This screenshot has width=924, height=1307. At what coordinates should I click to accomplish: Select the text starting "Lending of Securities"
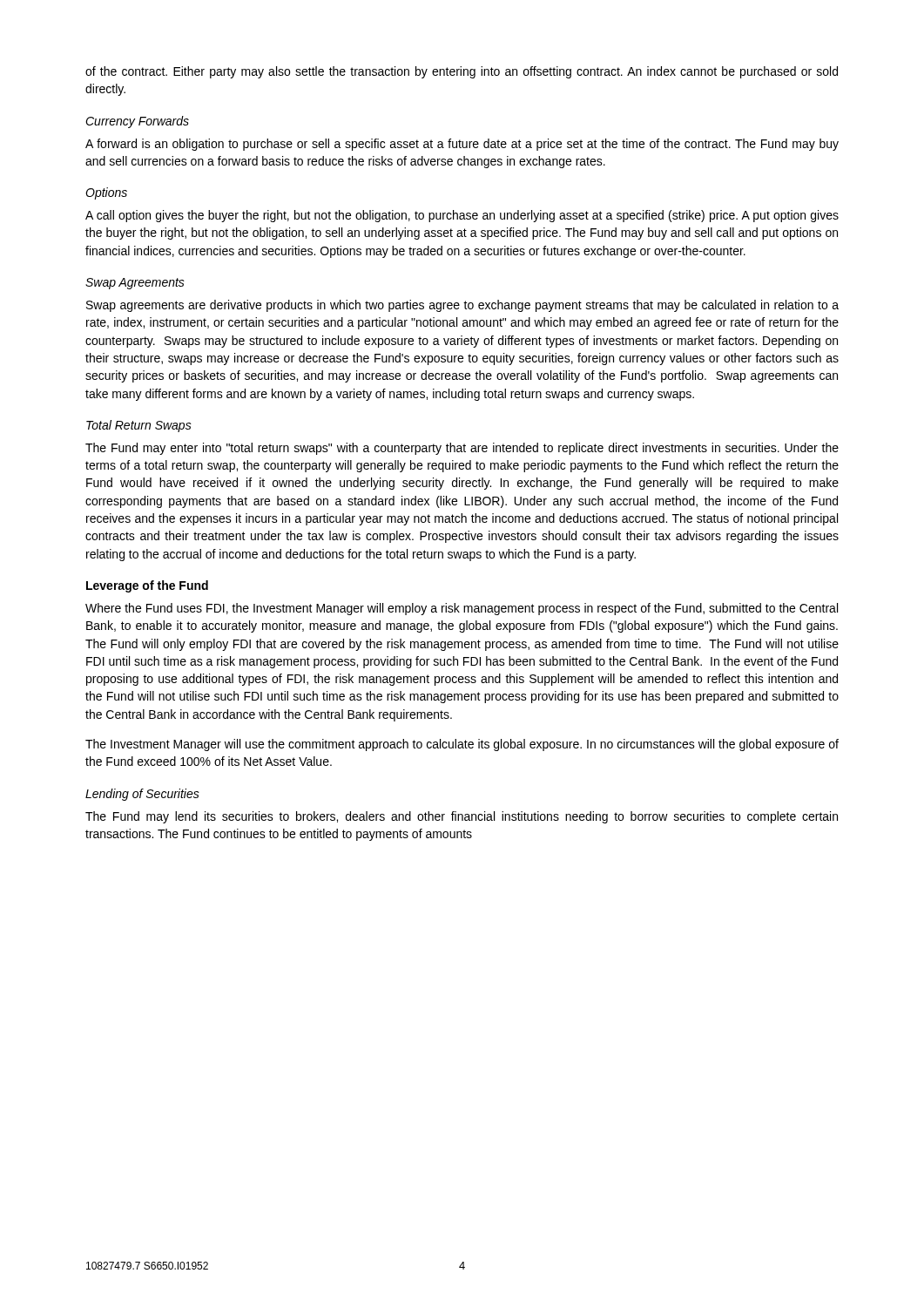[x=142, y=793]
